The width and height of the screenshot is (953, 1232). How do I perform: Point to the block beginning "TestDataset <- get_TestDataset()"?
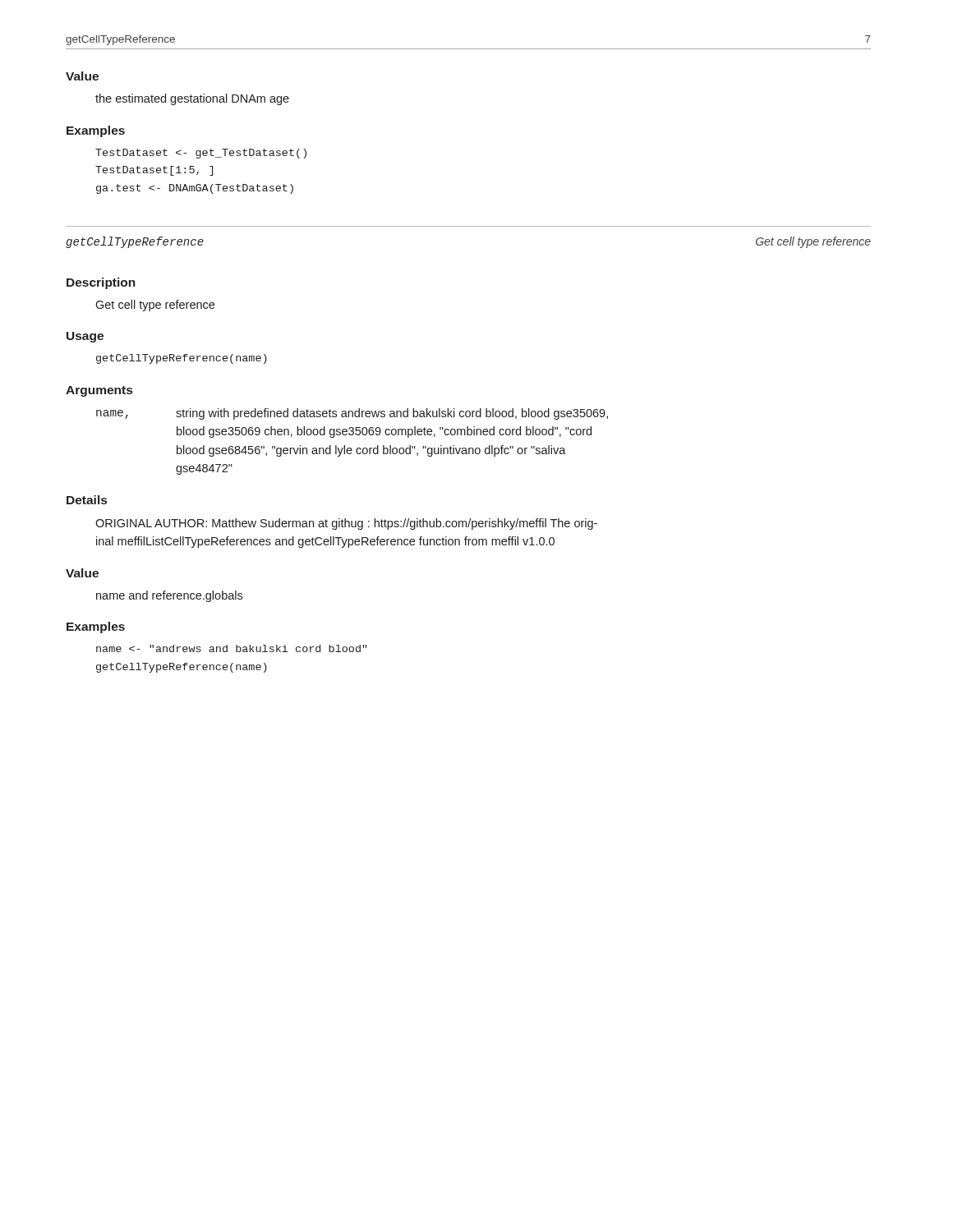click(x=202, y=171)
